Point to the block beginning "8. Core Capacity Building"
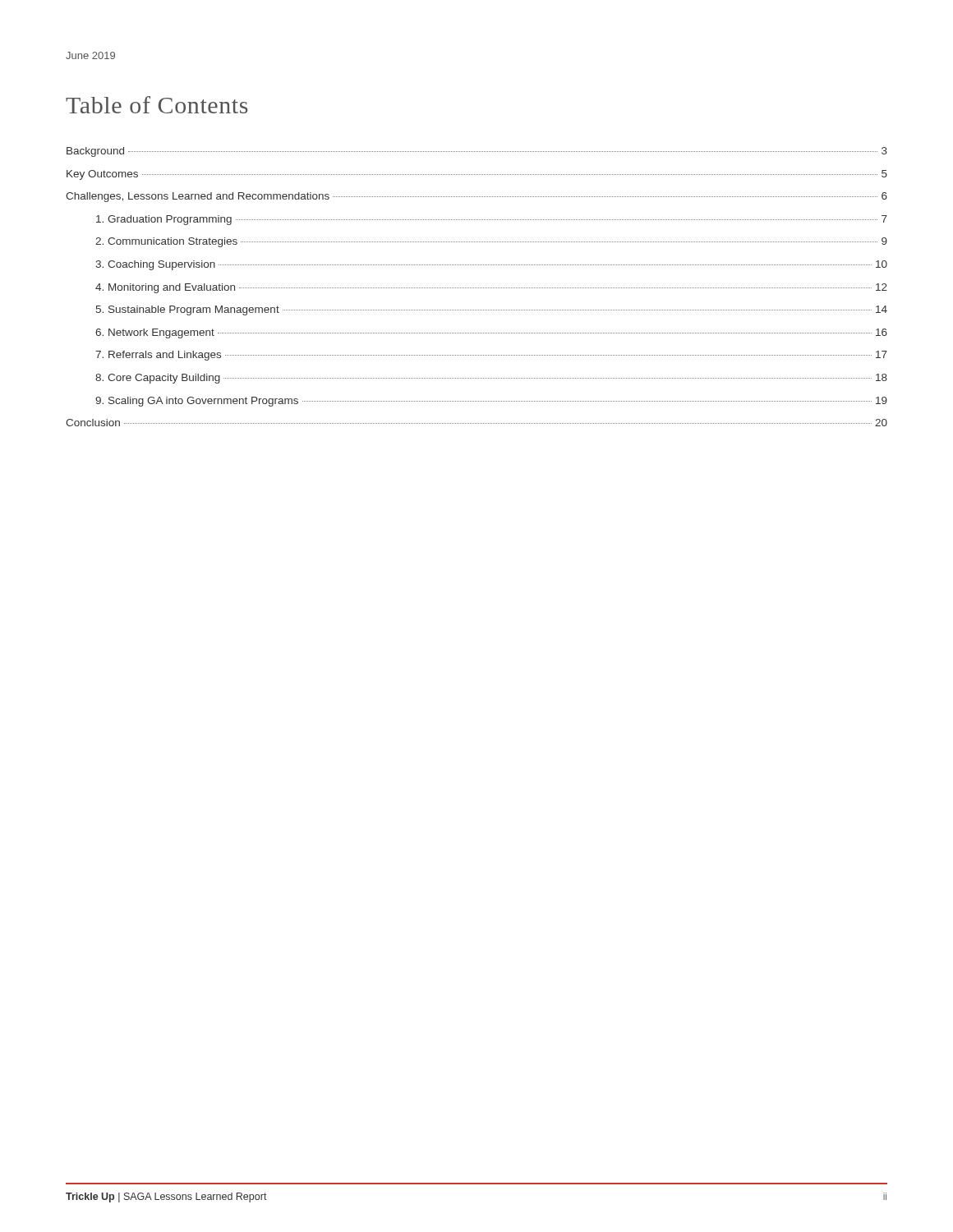The width and height of the screenshot is (953, 1232). point(491,378)
